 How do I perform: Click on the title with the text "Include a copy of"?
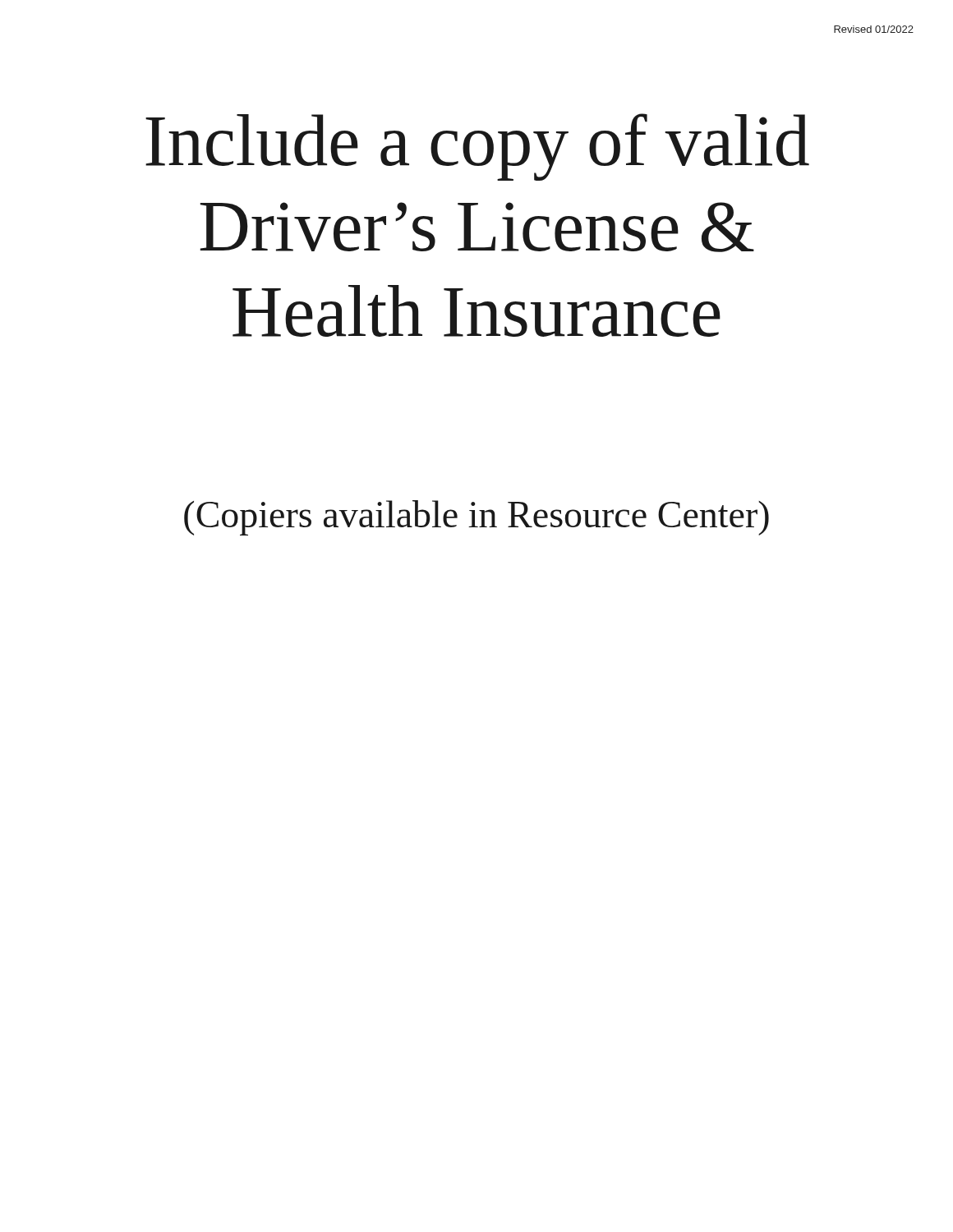pos(476,227)
